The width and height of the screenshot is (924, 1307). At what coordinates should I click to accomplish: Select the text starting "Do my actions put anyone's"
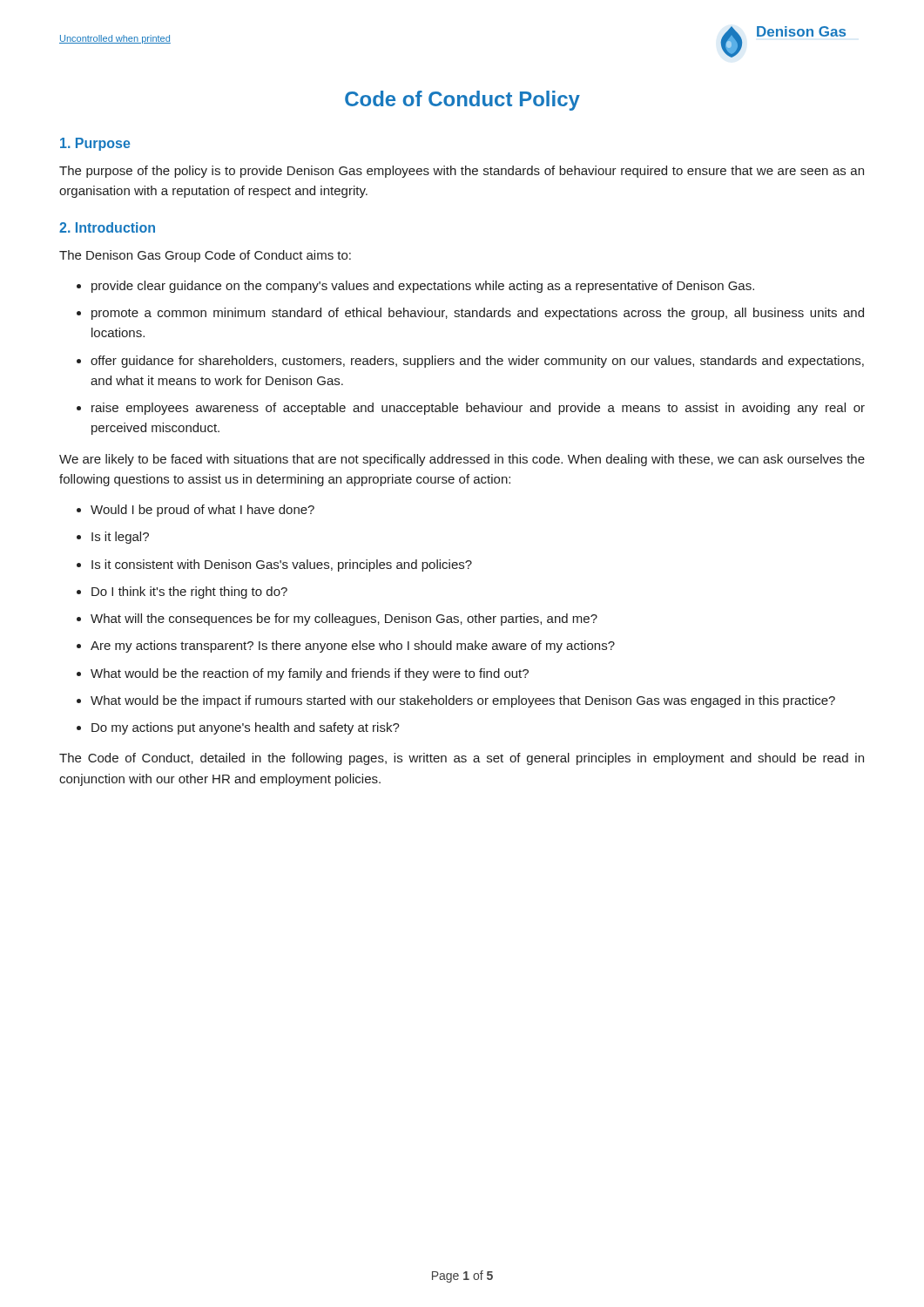(x=245, y=727)
